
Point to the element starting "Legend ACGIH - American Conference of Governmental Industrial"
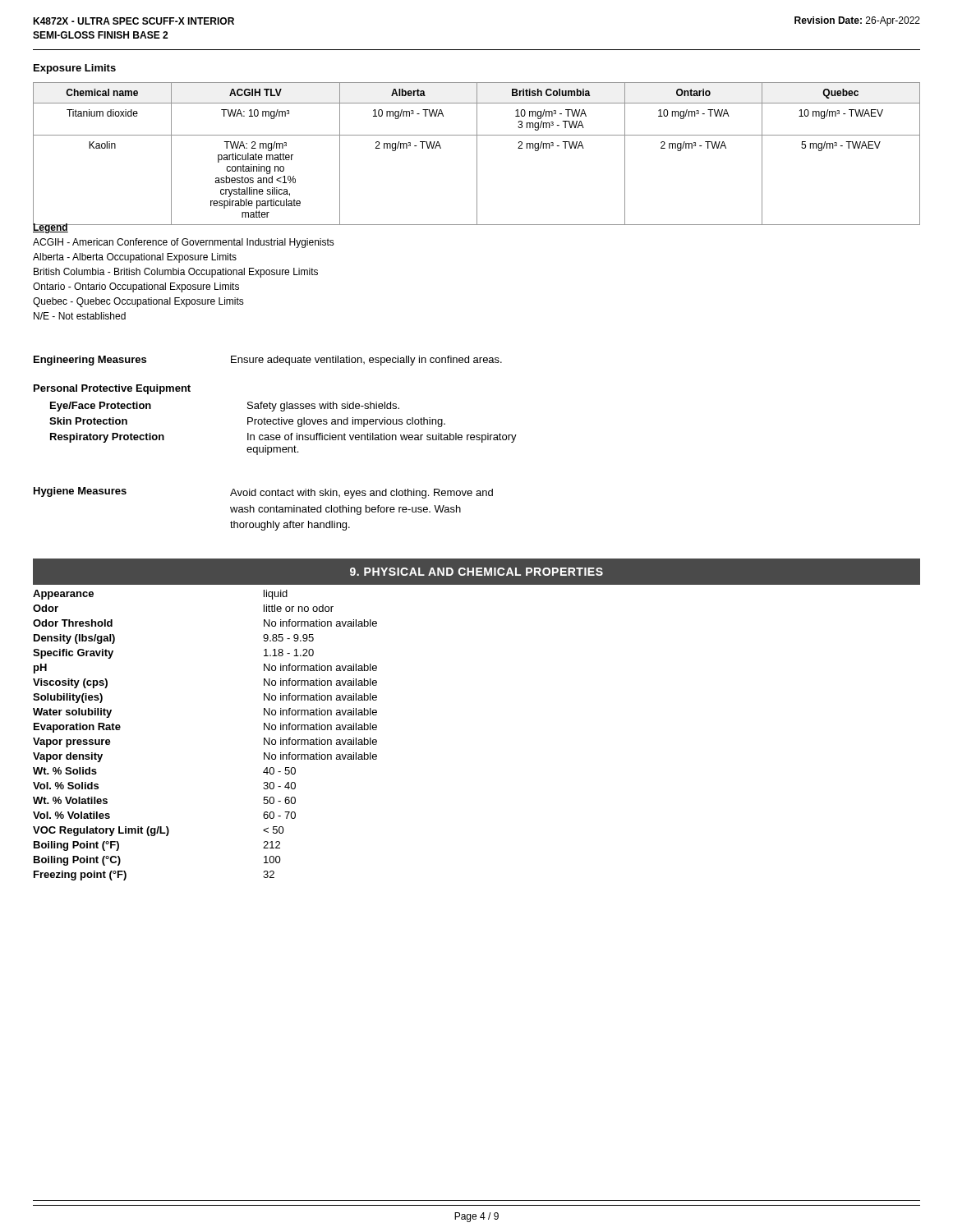[184, 273]
